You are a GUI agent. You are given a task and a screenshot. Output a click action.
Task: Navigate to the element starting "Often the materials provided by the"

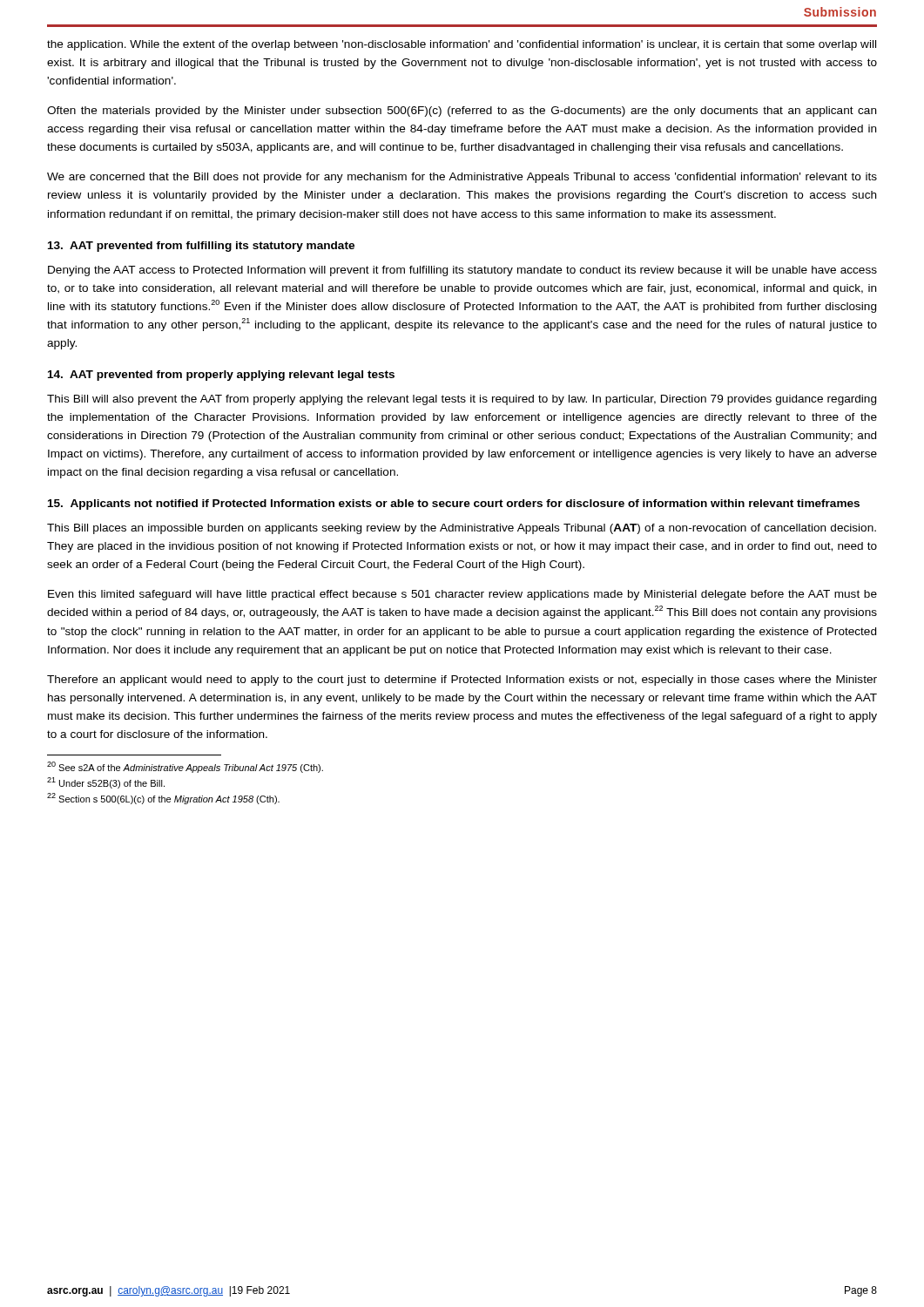[x=462, y=129]
